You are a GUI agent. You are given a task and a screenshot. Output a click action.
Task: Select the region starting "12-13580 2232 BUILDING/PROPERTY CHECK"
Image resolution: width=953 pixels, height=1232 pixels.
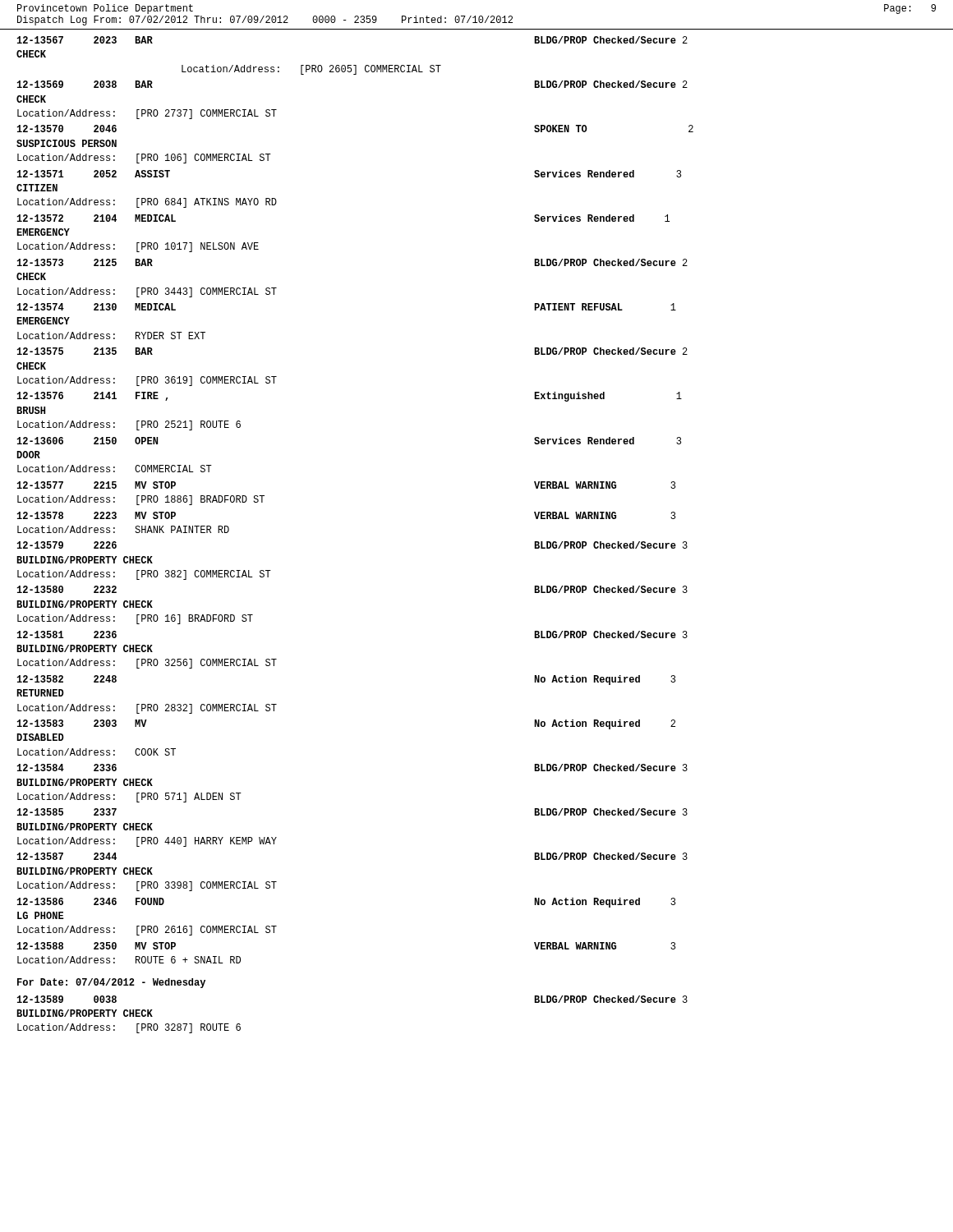[x=43, y=589]
